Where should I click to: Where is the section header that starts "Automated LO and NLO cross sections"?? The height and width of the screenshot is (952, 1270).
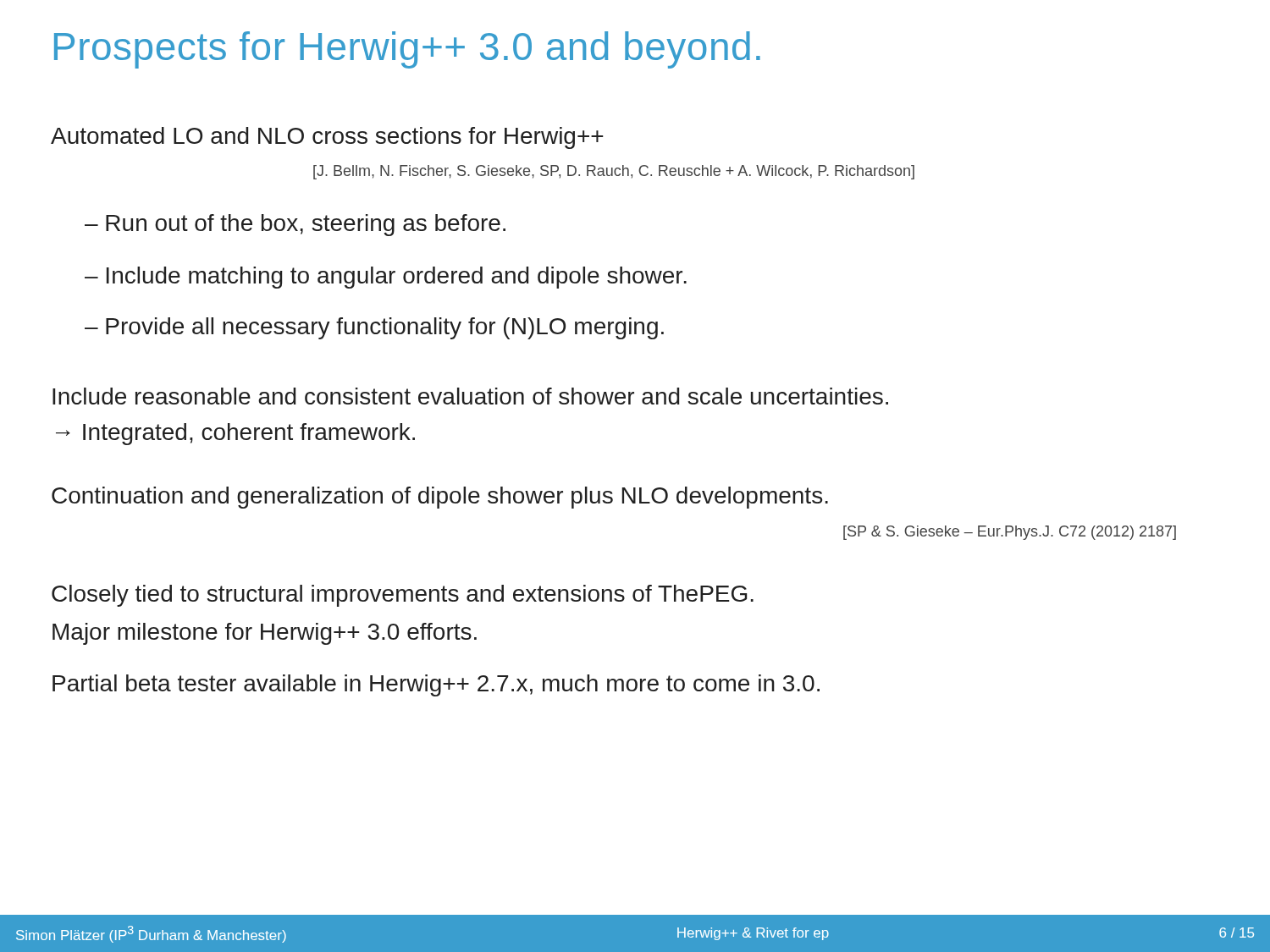point(328,136)
